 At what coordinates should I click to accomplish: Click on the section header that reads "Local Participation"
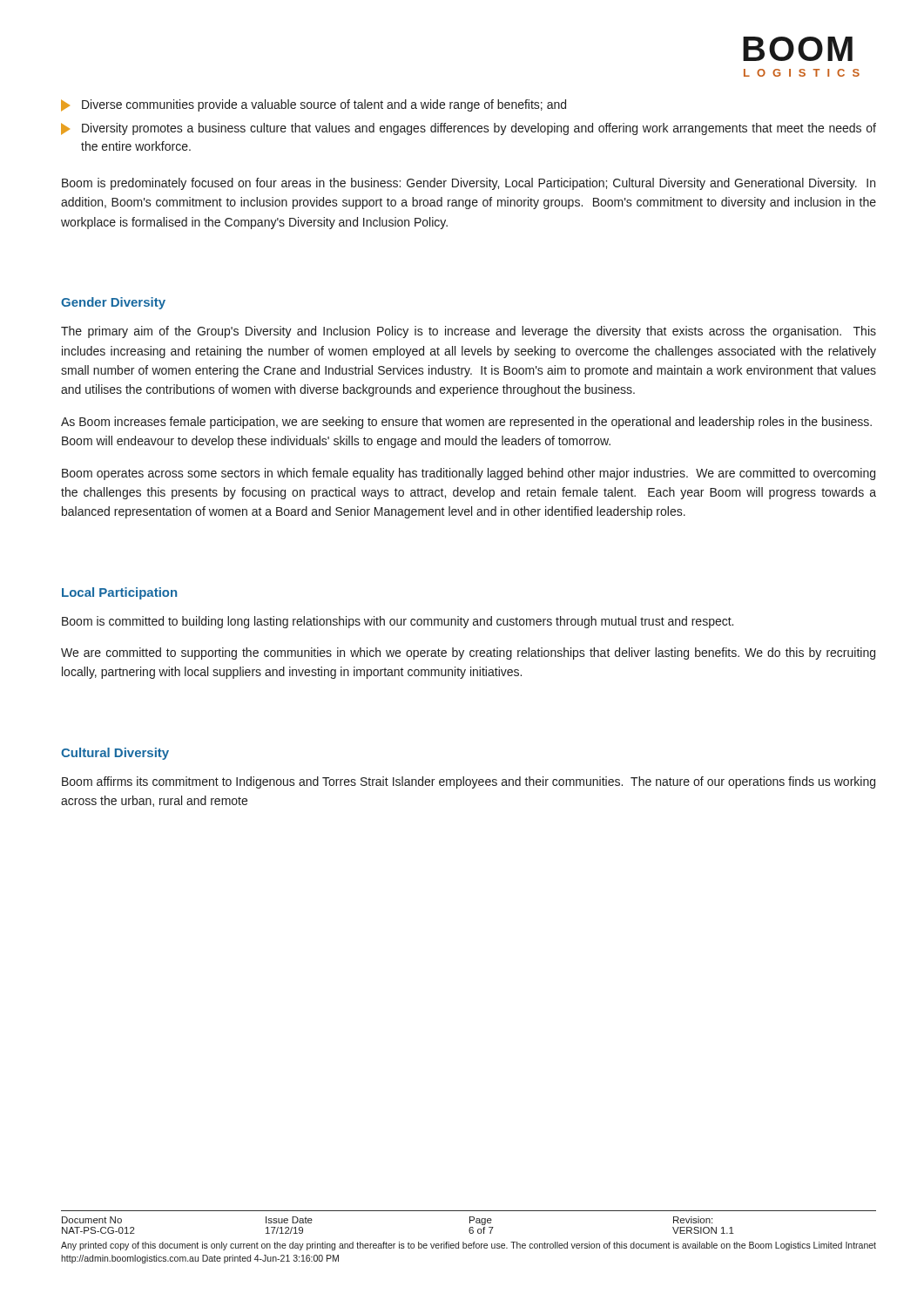click(119, 592)
